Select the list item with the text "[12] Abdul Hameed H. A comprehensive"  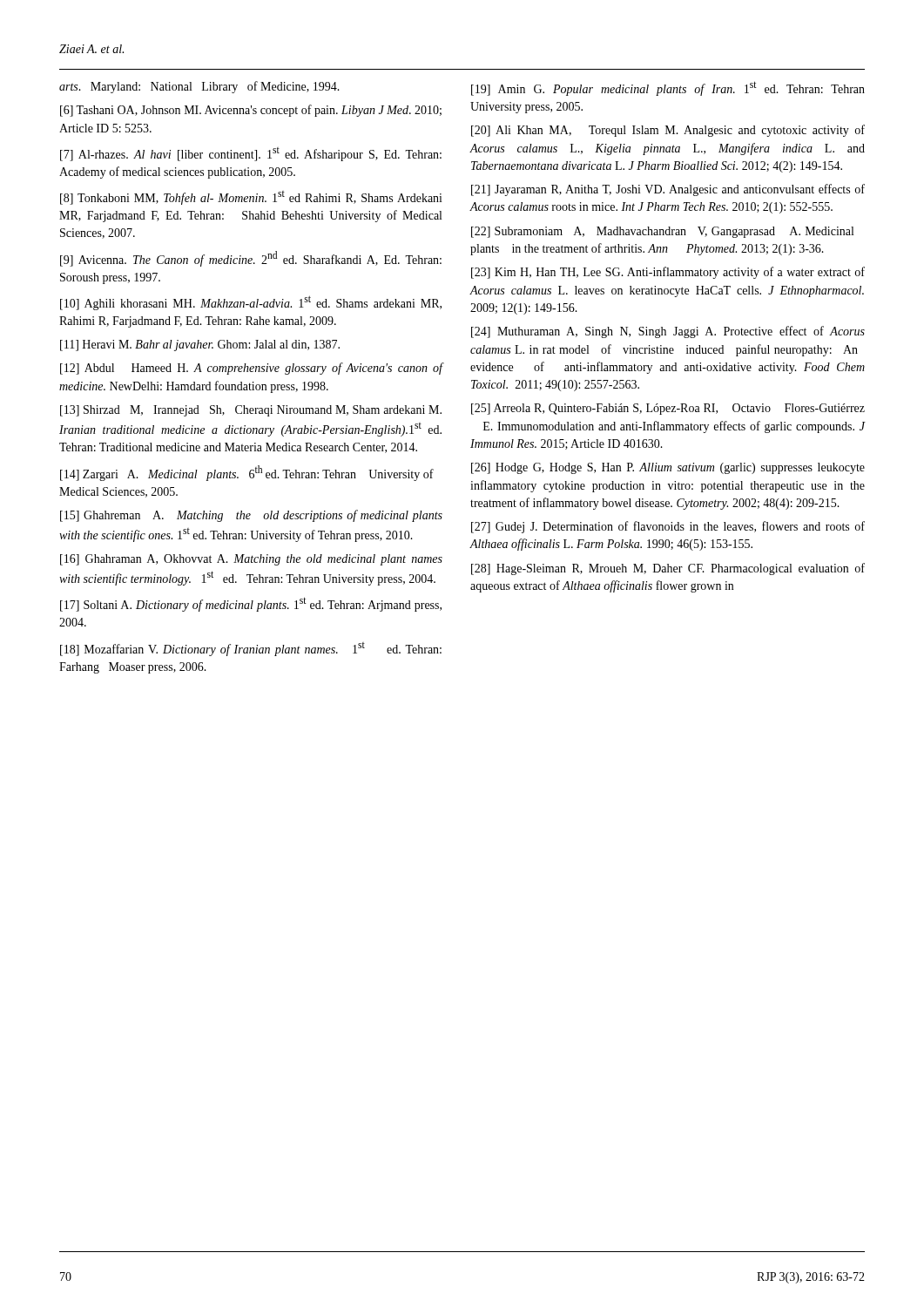pyautogui.click(x=251, y=377)
